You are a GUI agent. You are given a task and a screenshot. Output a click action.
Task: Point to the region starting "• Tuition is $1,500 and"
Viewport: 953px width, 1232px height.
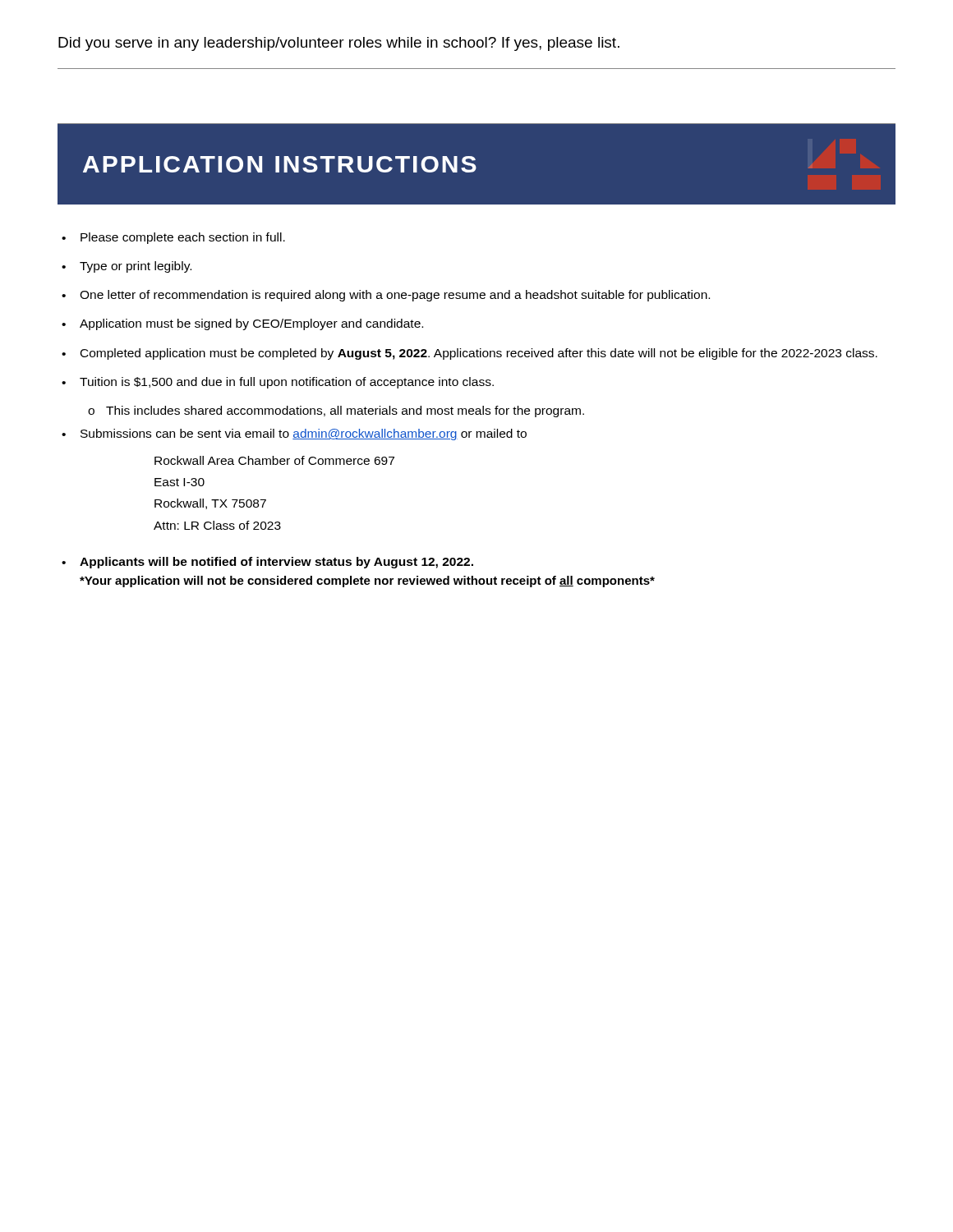click(x=479, y=382)
